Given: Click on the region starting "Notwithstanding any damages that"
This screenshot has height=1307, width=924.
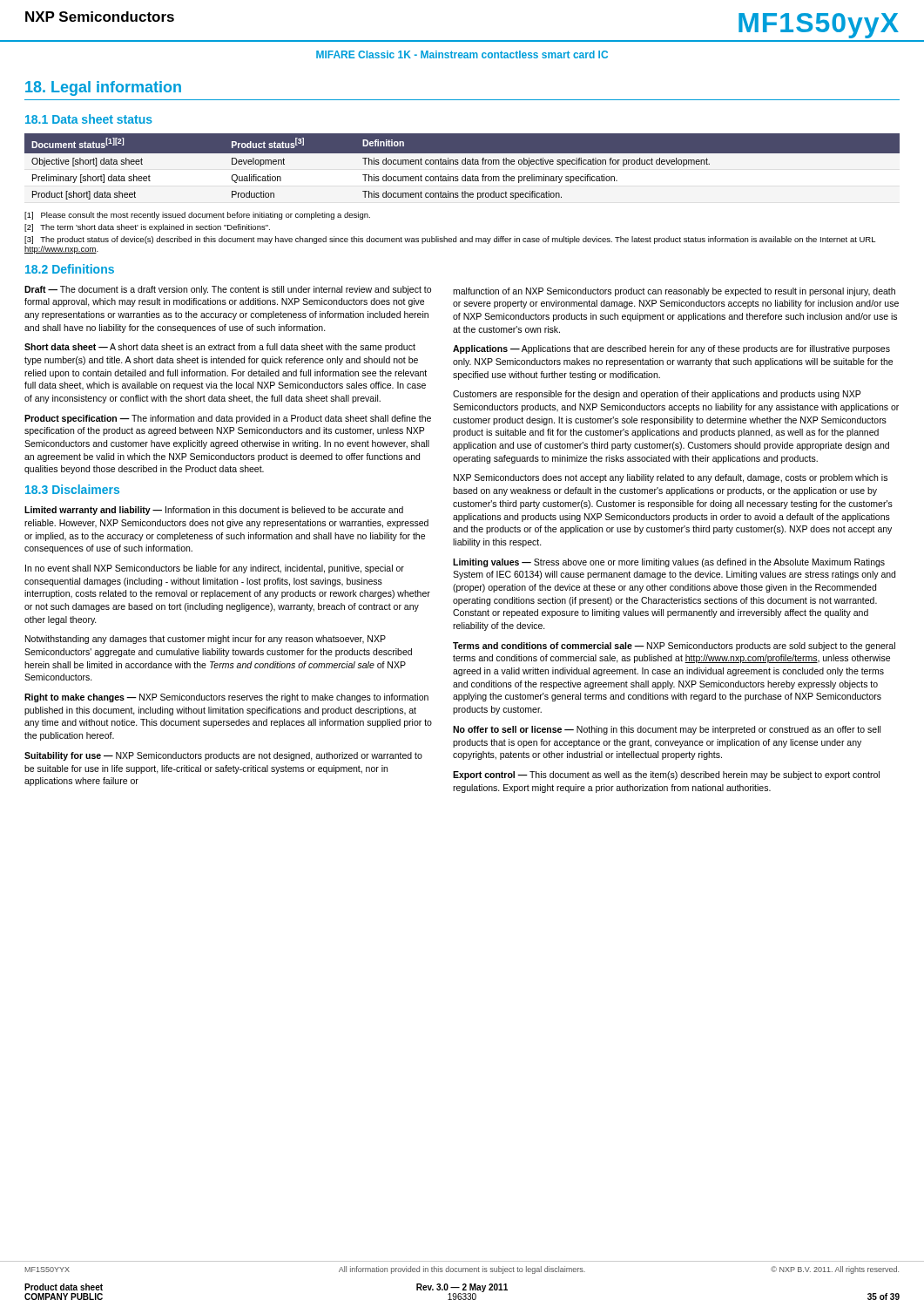Looking at the screenshot, I should [x=218, y=658].
